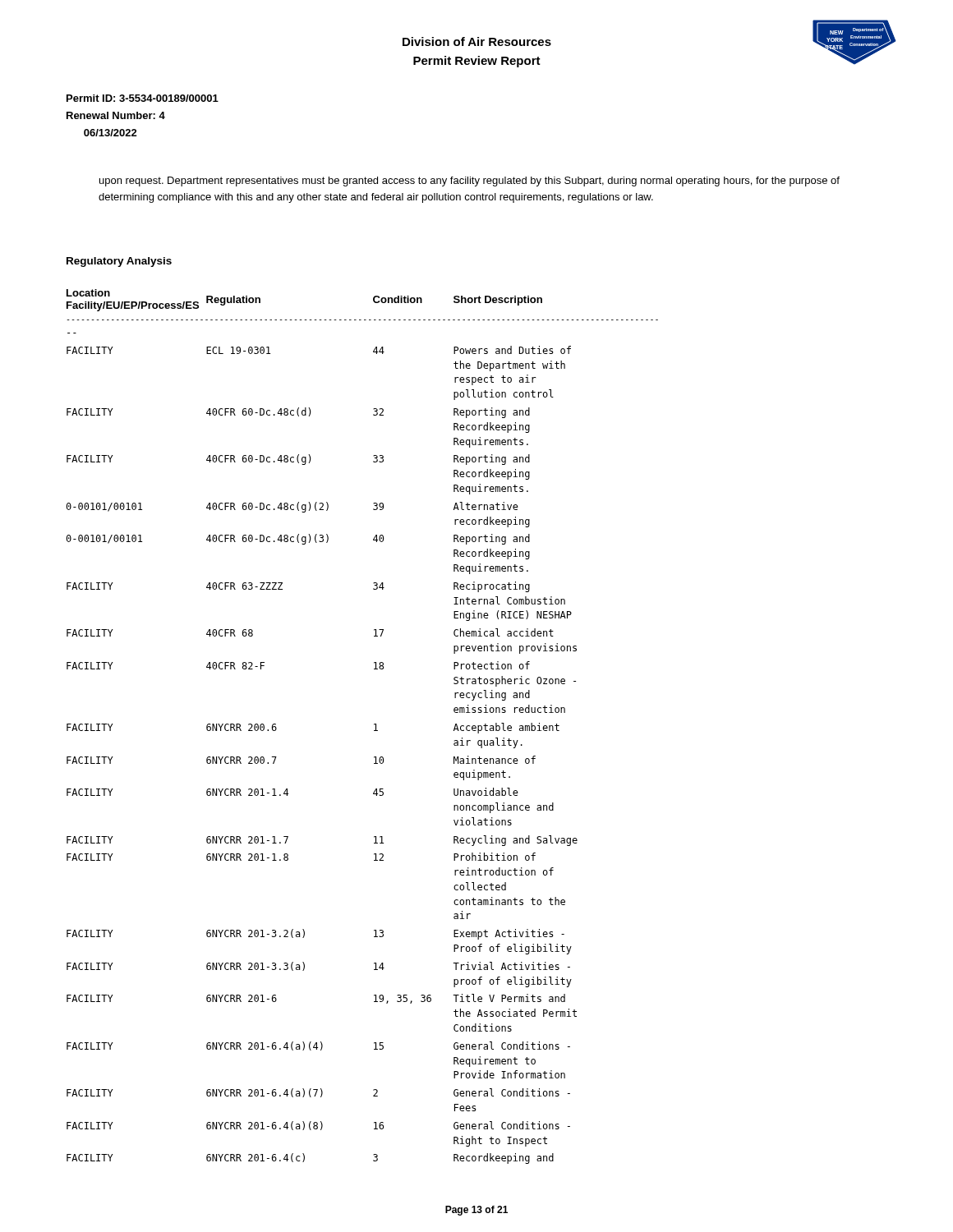953x1232 pixels.
Task: Find the logo
Action: pos(854,41)
